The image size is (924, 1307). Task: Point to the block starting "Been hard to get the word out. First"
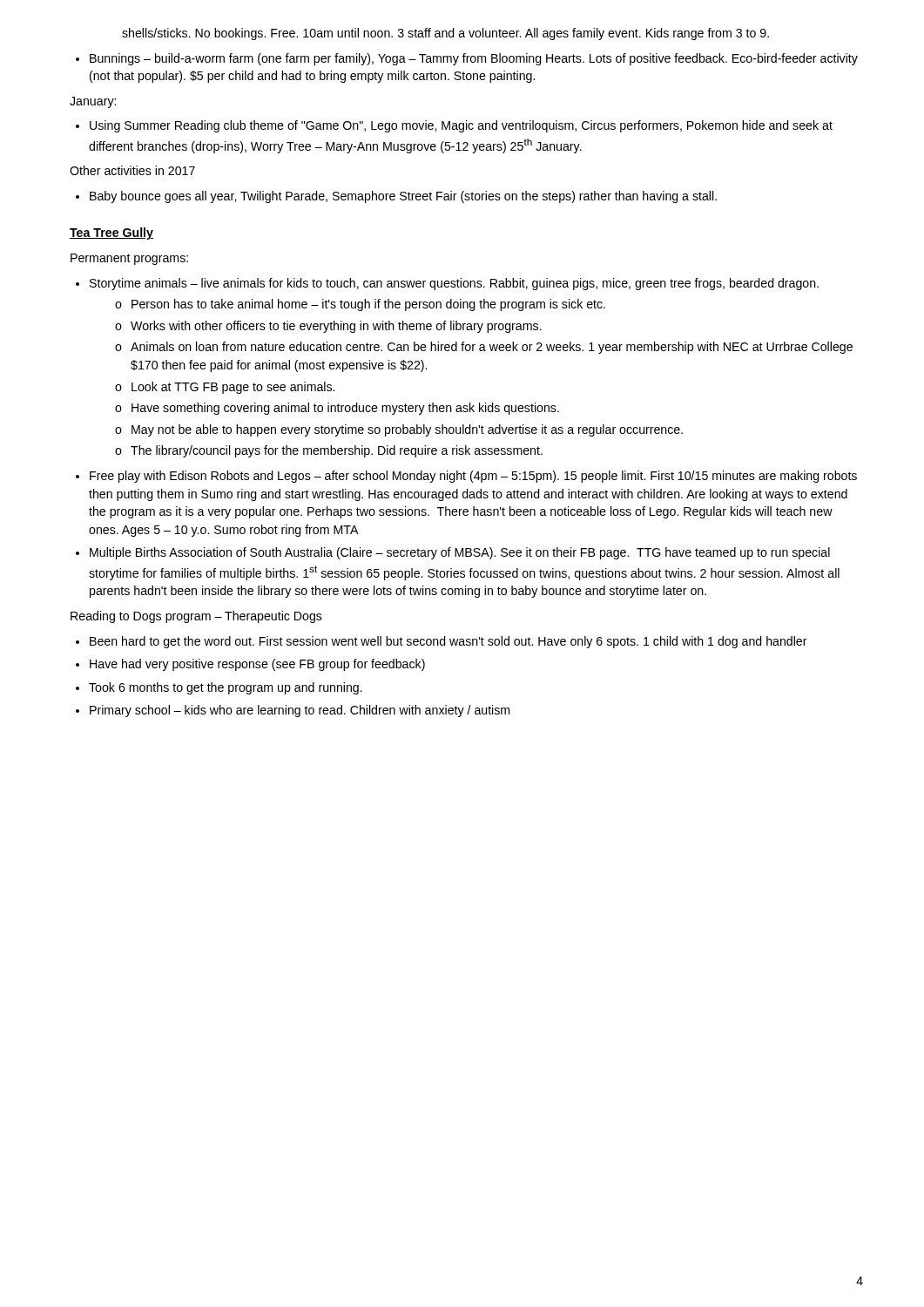[448, 641]
